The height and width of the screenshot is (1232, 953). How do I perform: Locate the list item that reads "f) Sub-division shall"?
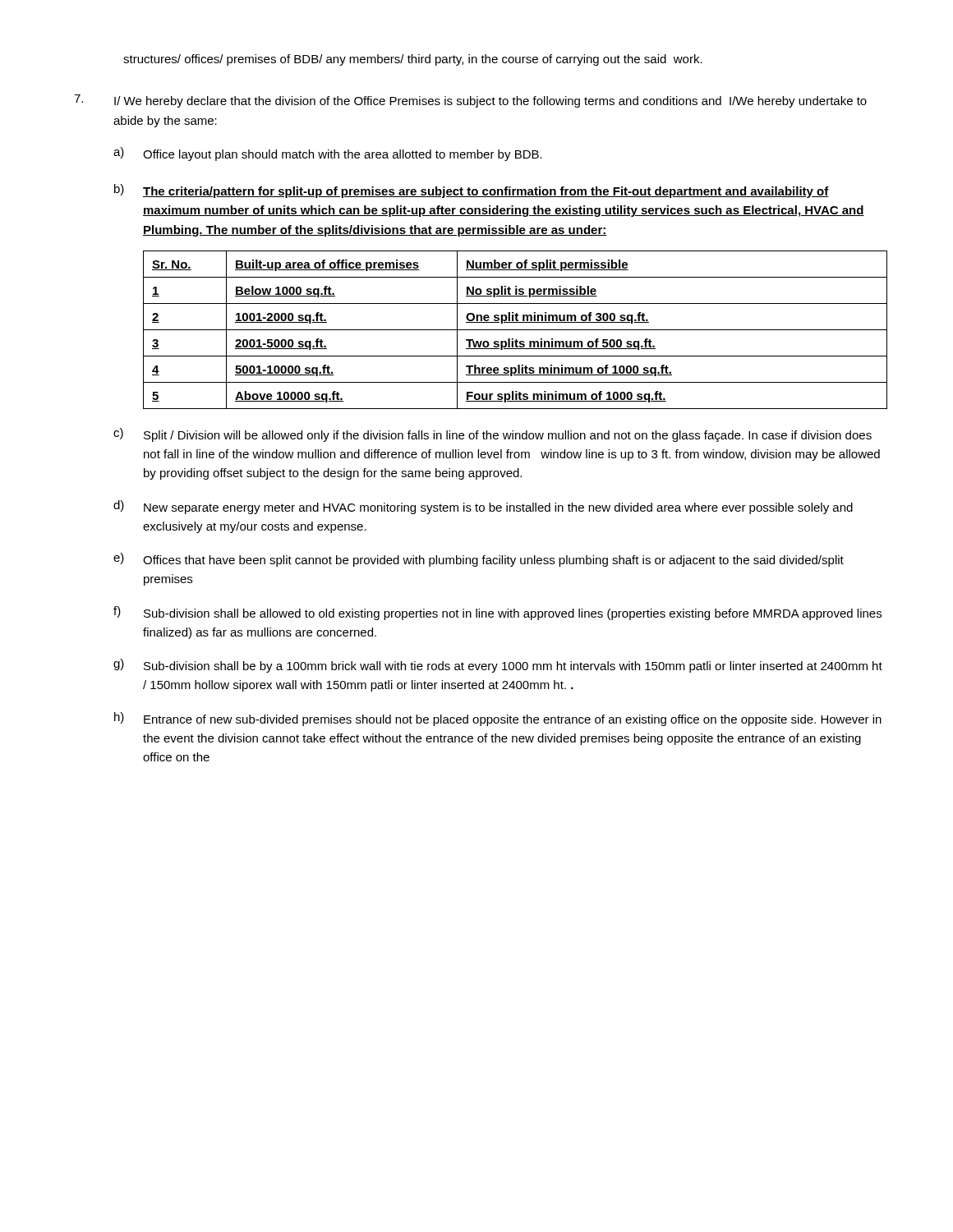(x=500, y=622)
